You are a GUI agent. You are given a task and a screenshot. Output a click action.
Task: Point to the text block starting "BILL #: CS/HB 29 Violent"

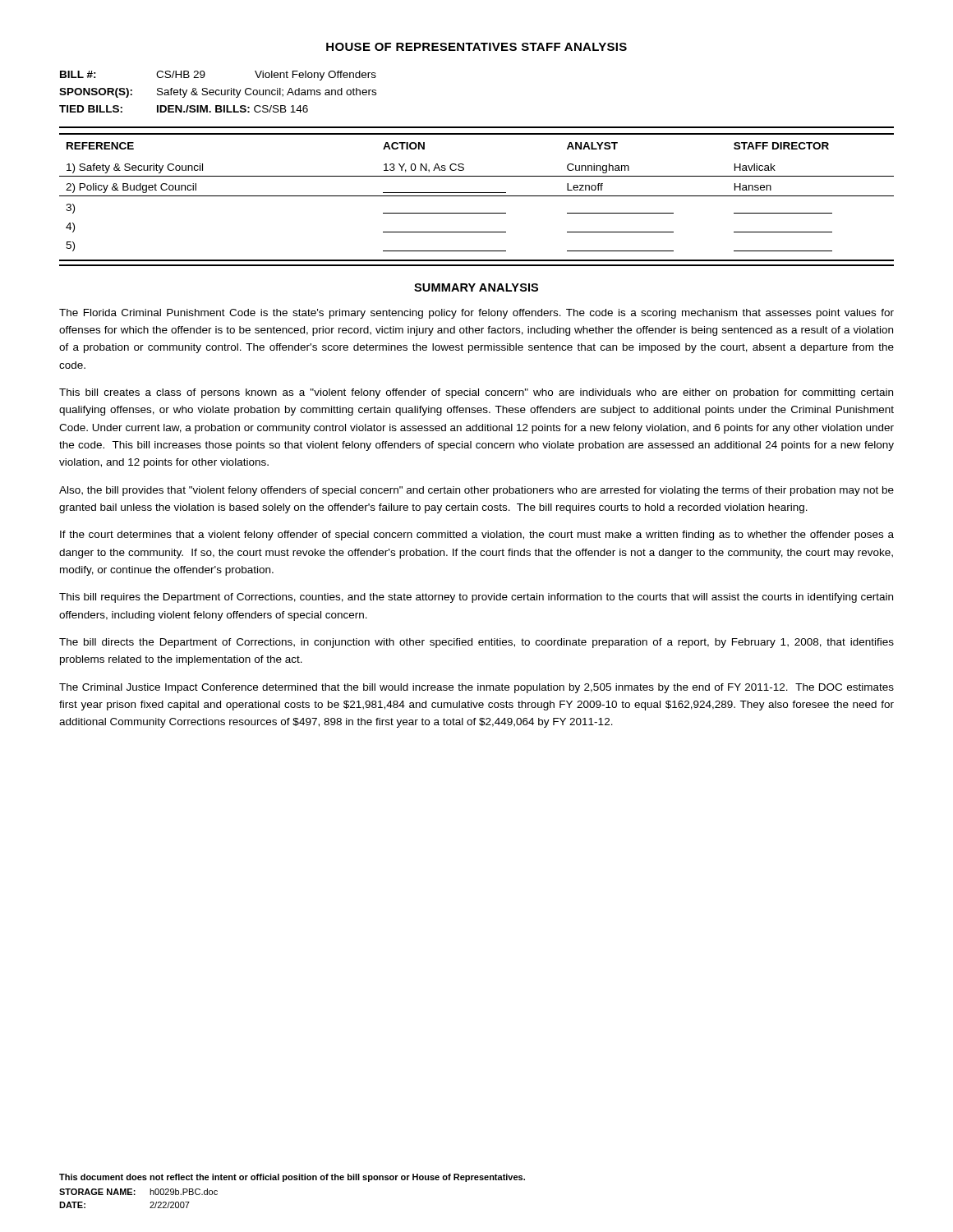tap(218, 92)
